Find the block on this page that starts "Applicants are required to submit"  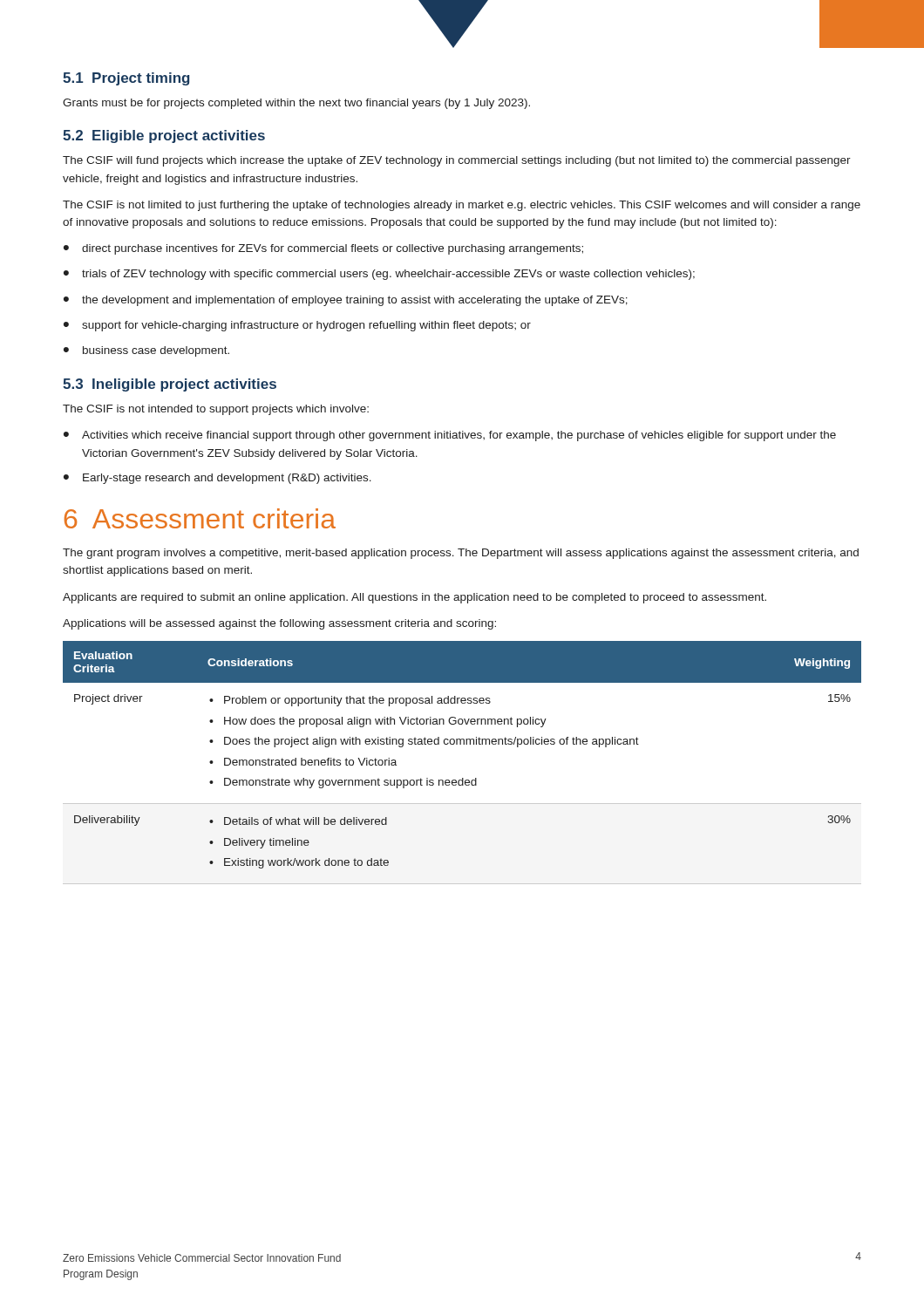point(415,597)
